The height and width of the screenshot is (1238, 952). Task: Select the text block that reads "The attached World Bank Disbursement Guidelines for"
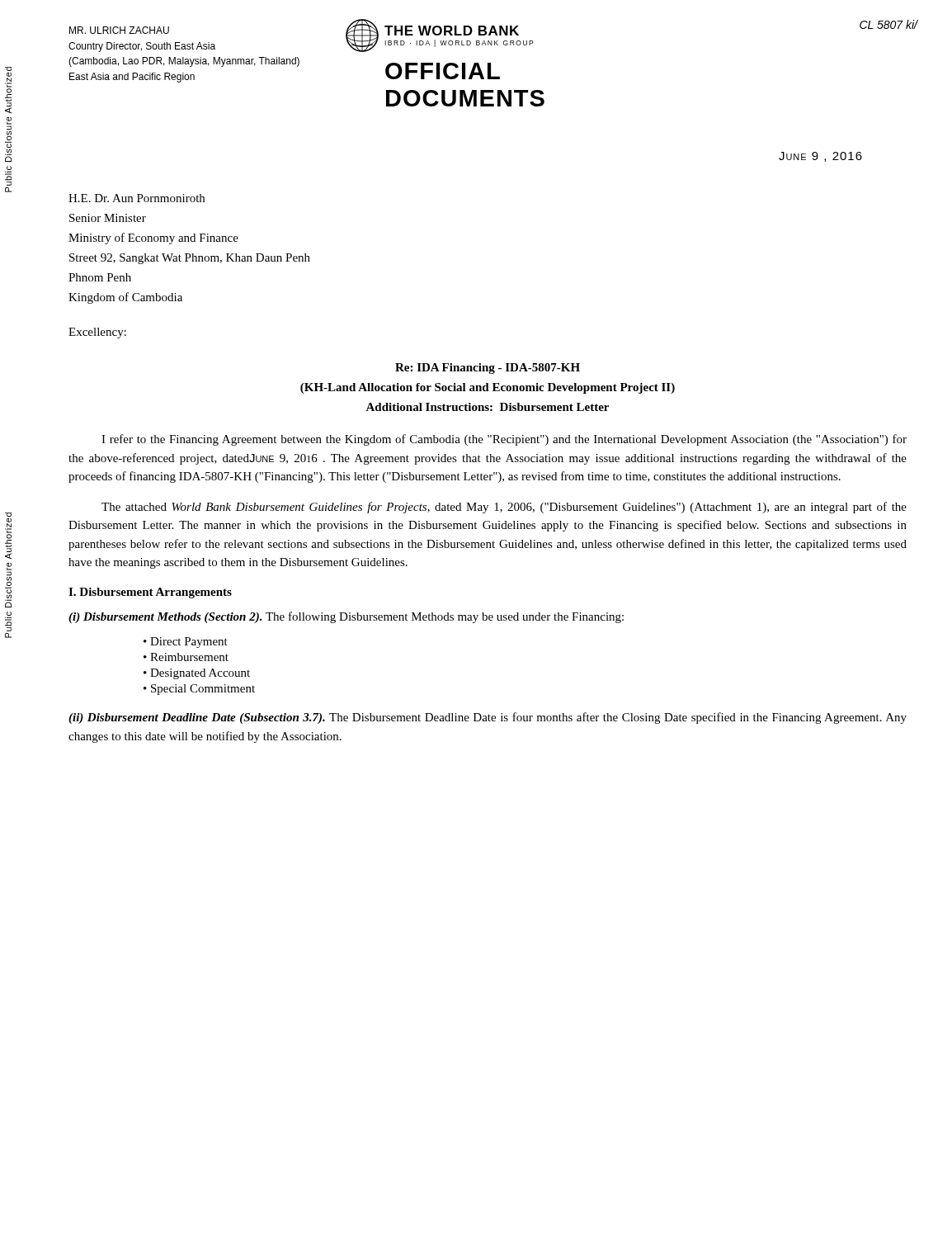tap(488, 534)
